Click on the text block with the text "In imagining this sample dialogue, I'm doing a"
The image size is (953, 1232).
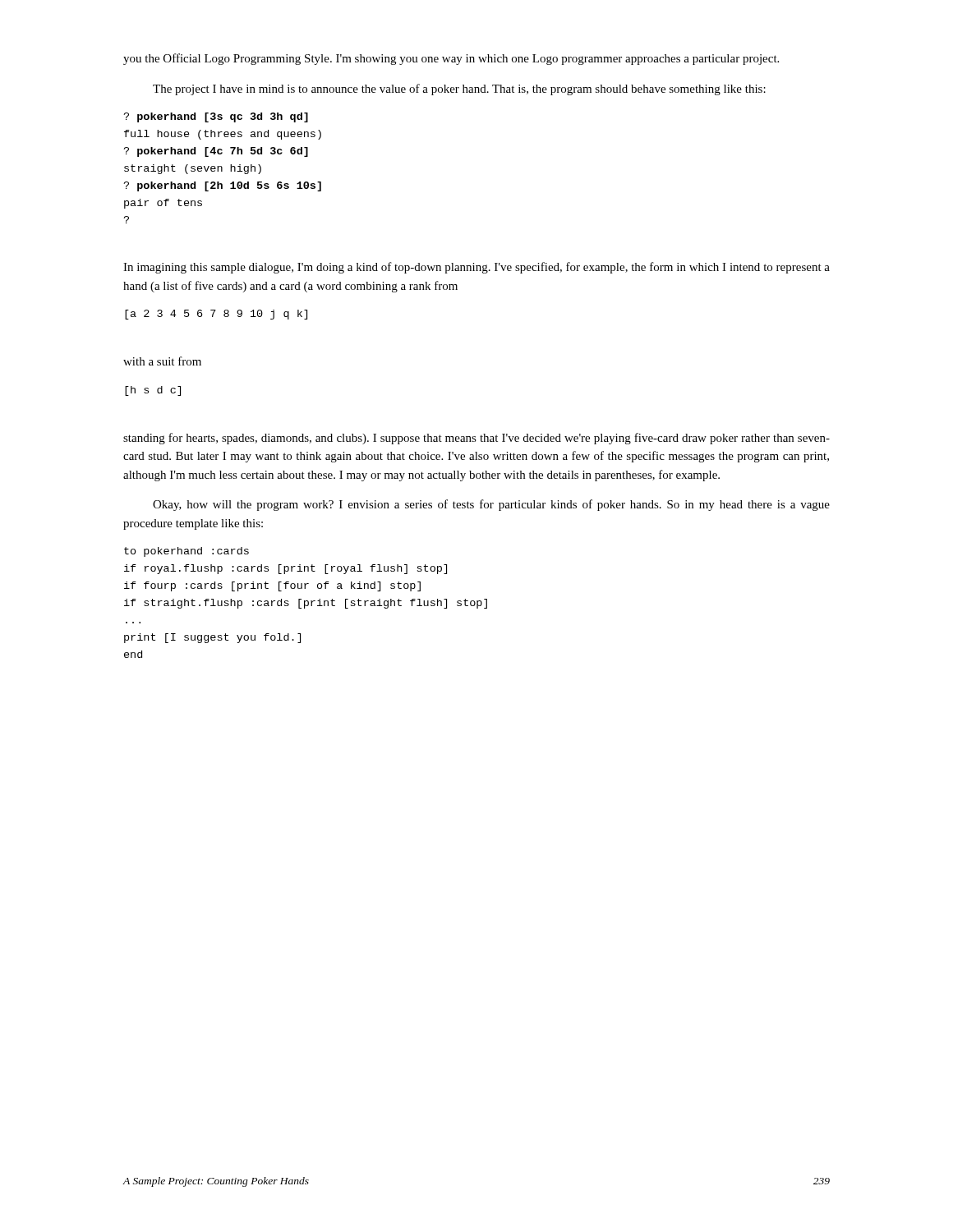tap(476, 277)
